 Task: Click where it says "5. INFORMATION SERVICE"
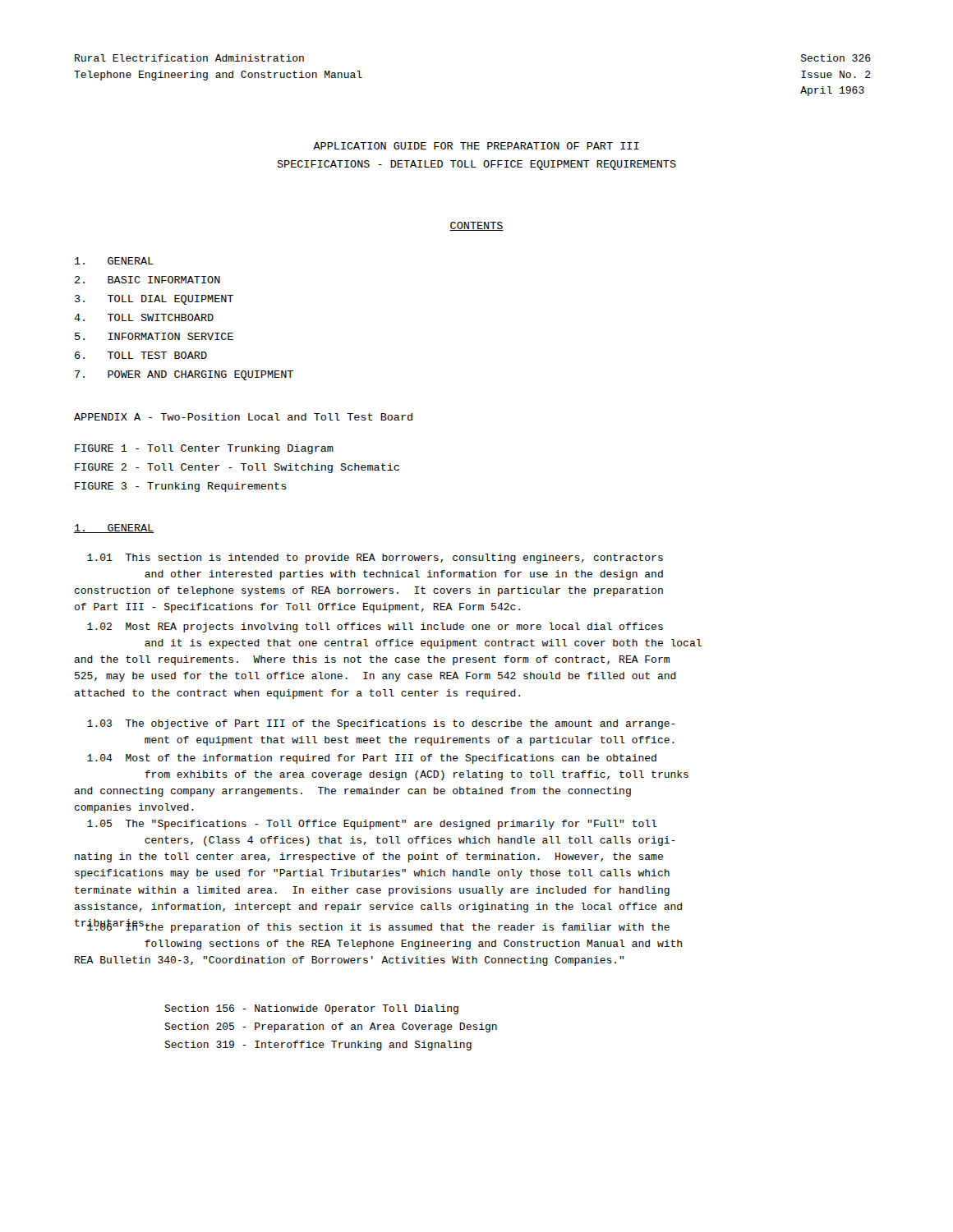(x=154, y=337)
